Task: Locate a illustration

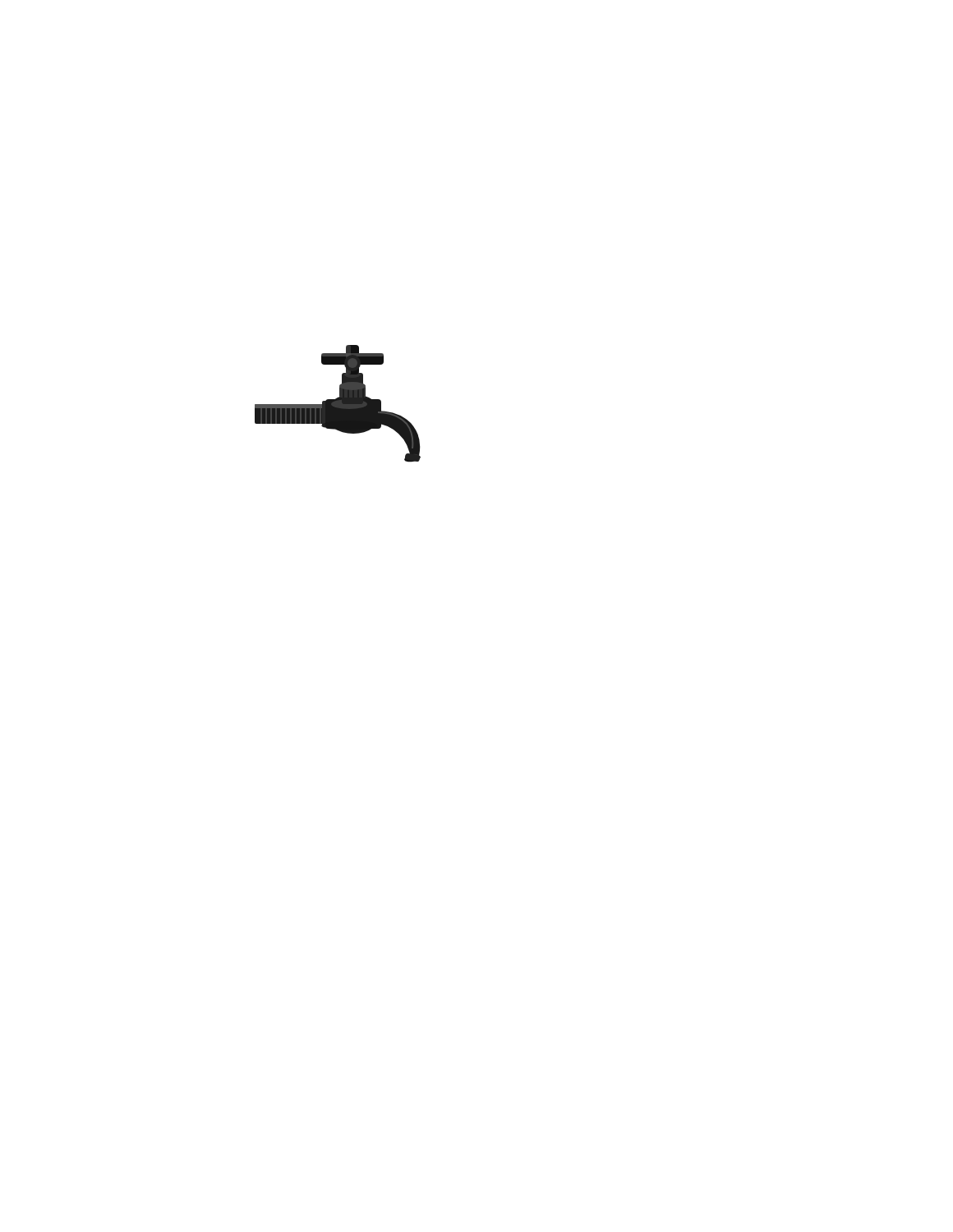Action: click(x=361, y=417)
